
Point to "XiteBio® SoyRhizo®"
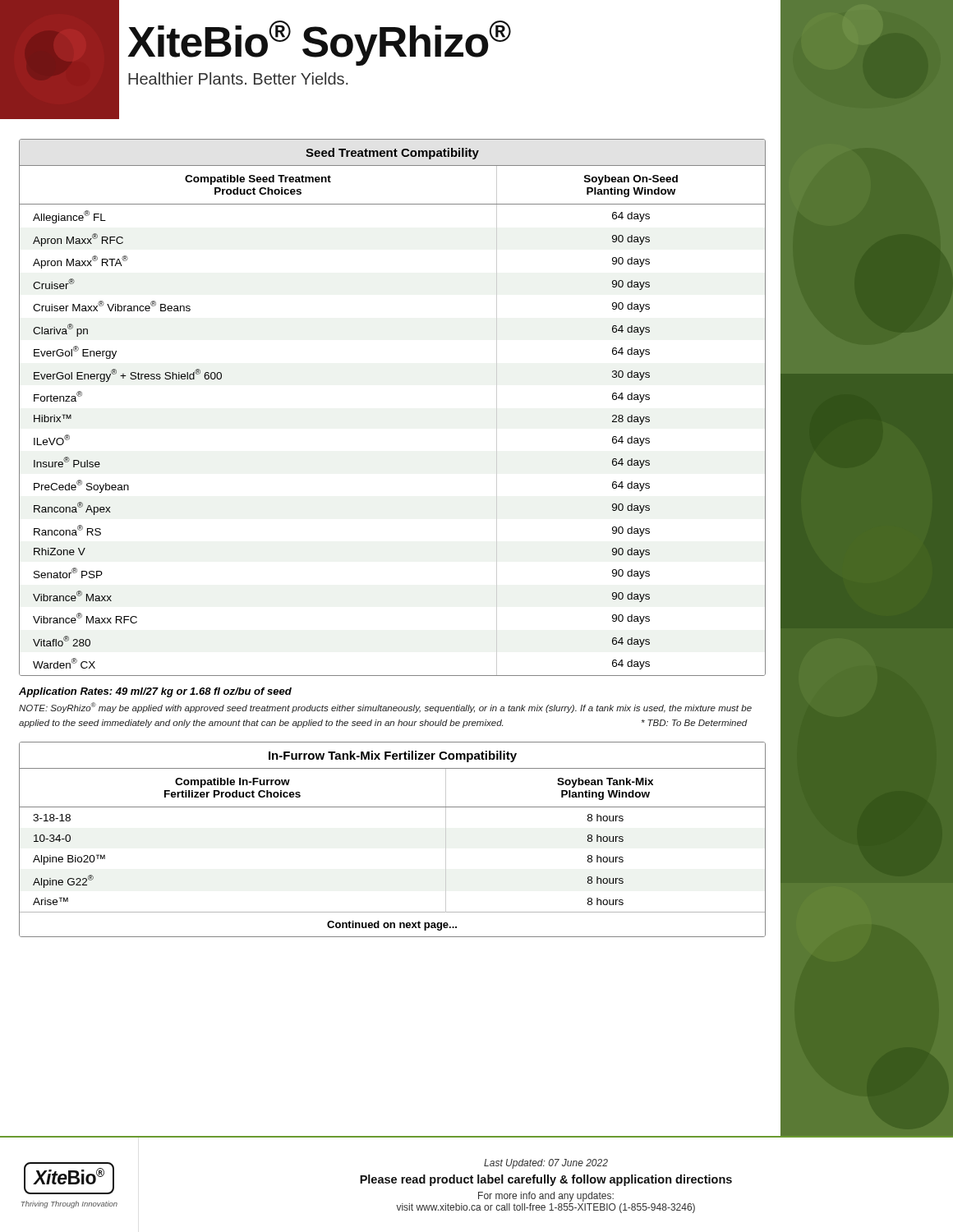319,40
